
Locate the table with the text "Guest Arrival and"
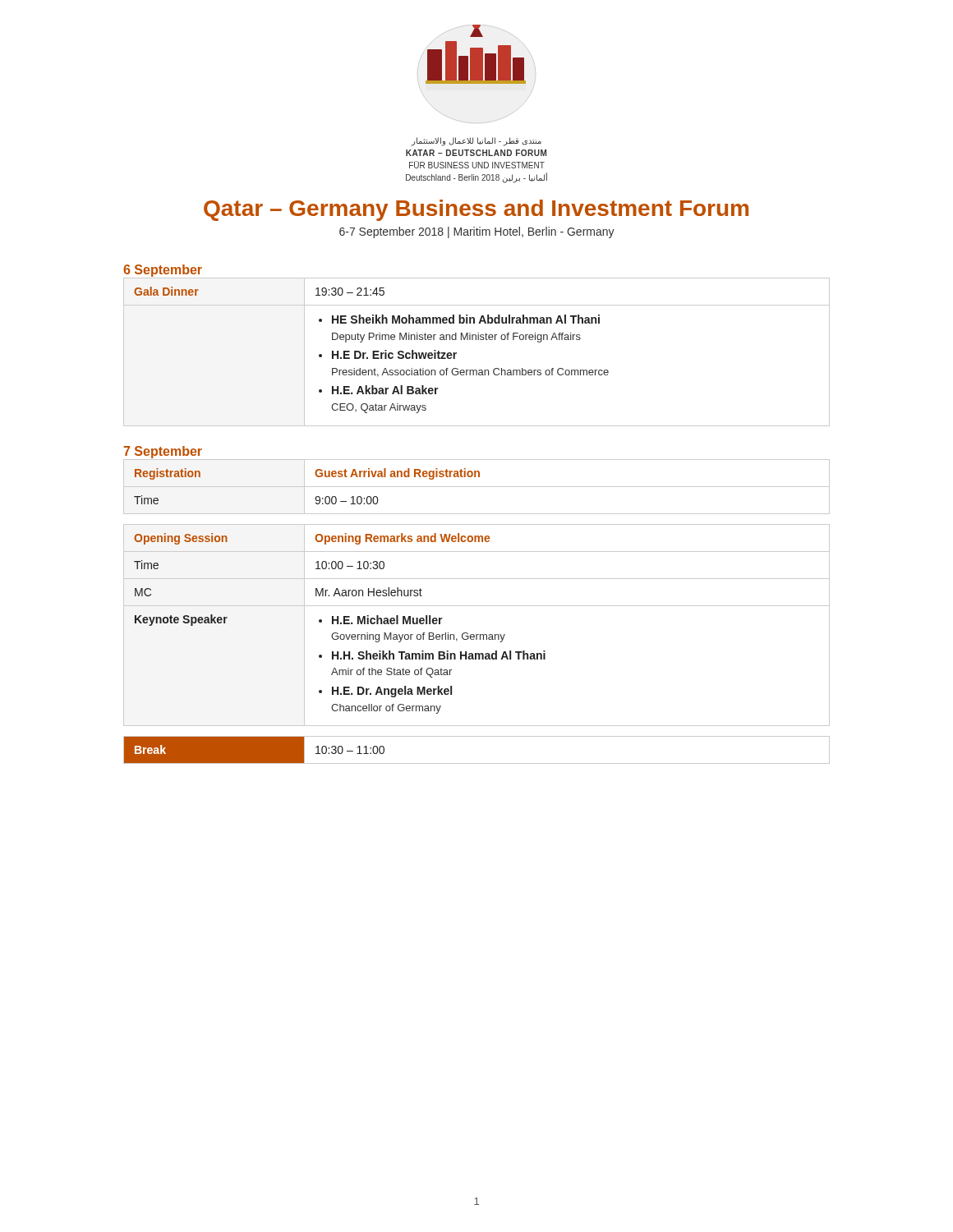coord(476,486)
